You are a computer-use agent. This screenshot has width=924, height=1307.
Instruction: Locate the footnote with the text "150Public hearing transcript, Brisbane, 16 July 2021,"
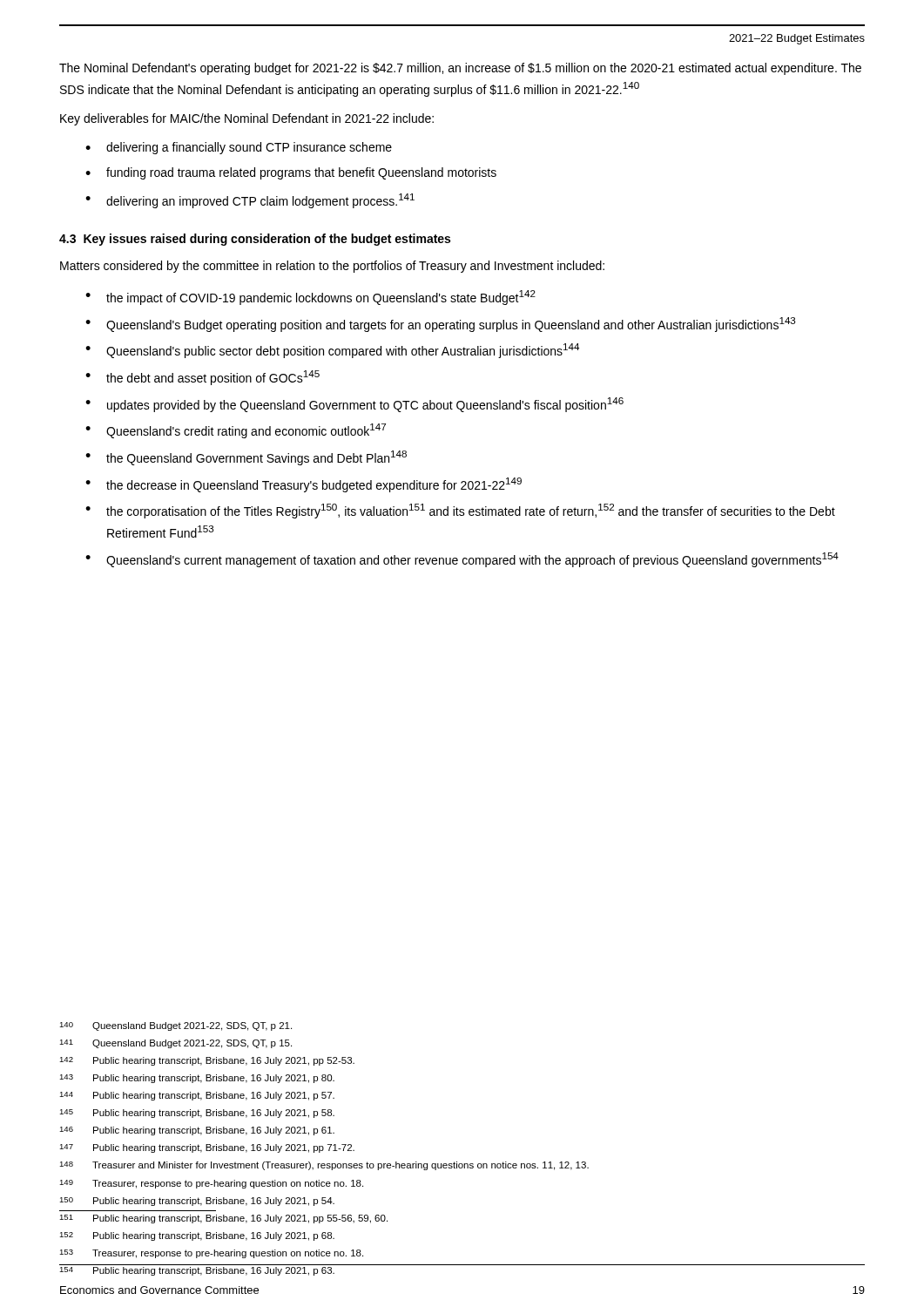pyautogui.click(x=197, y=1202)
